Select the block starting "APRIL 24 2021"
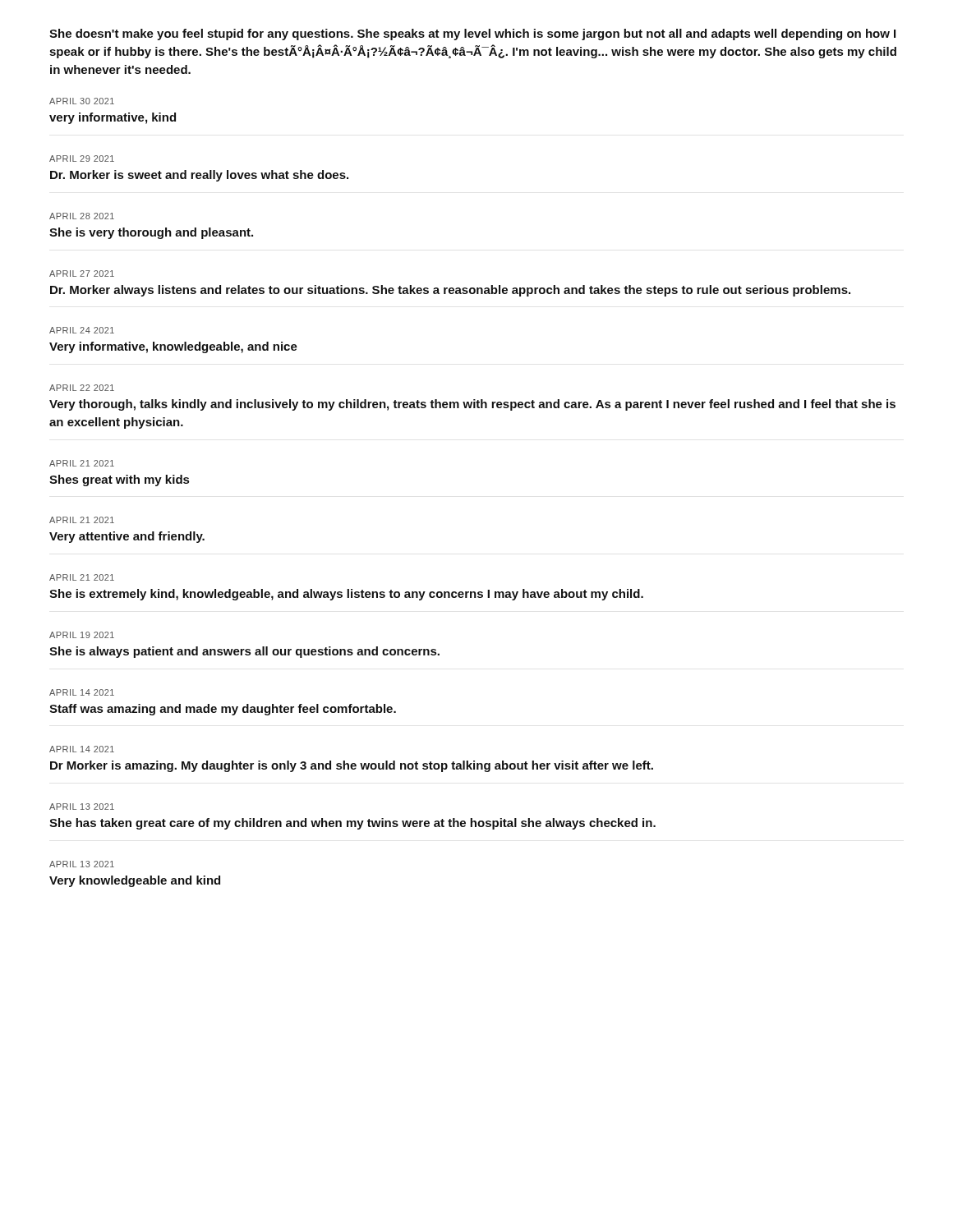953x1232 pixels. [82, 330]
